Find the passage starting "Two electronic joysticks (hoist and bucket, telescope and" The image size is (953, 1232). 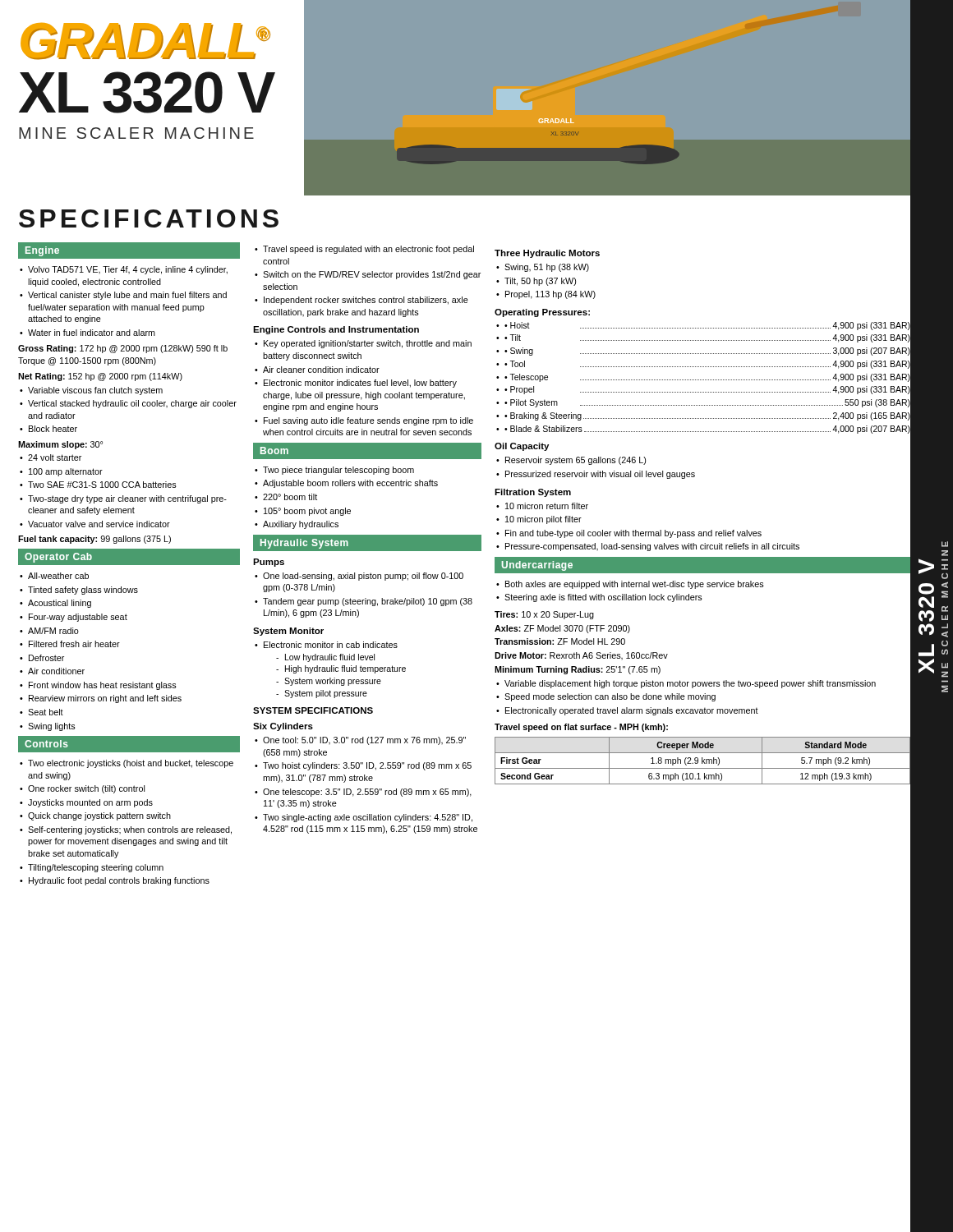[x=129, y=822]
